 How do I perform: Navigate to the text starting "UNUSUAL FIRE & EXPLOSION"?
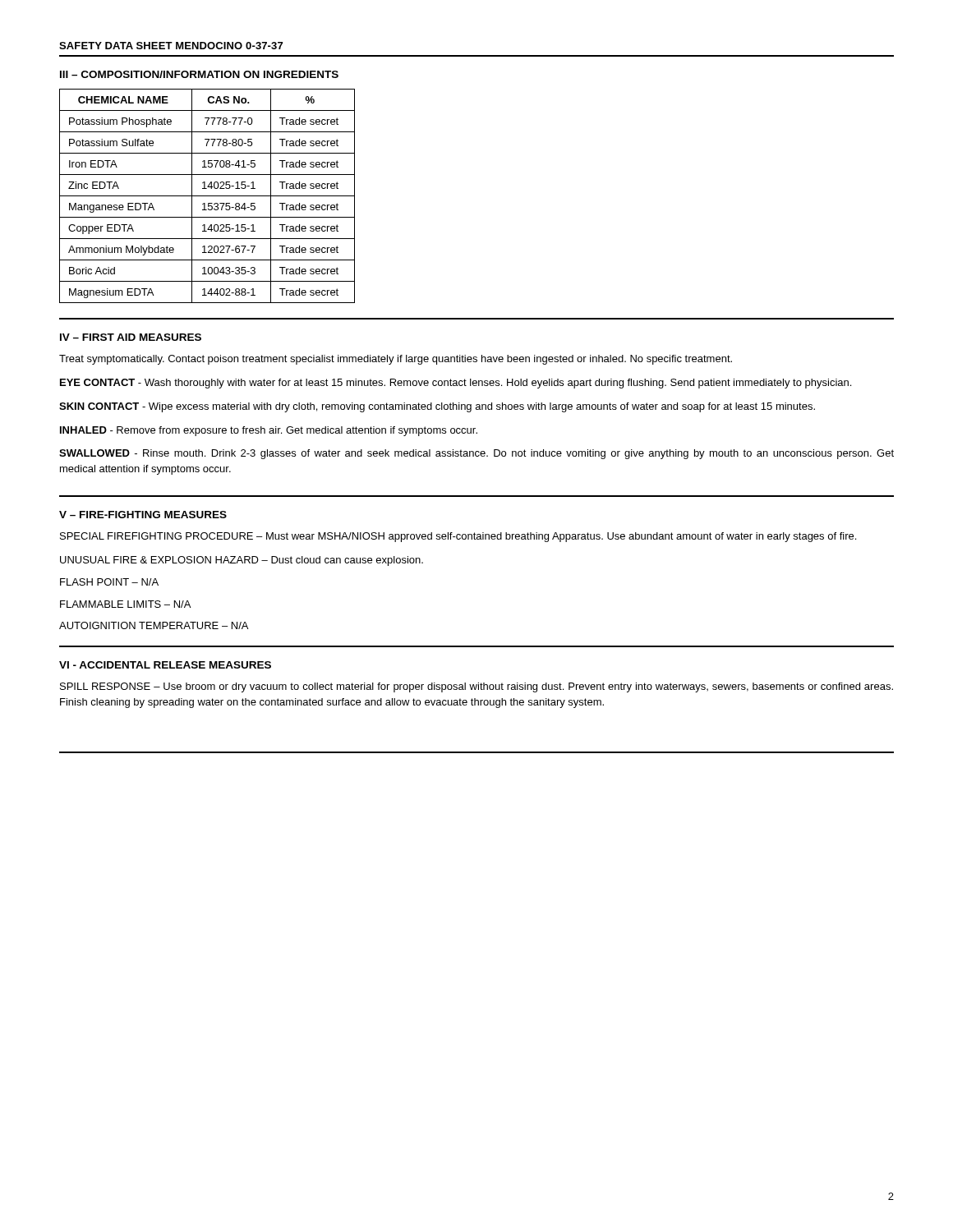click(x=241, y=560)
